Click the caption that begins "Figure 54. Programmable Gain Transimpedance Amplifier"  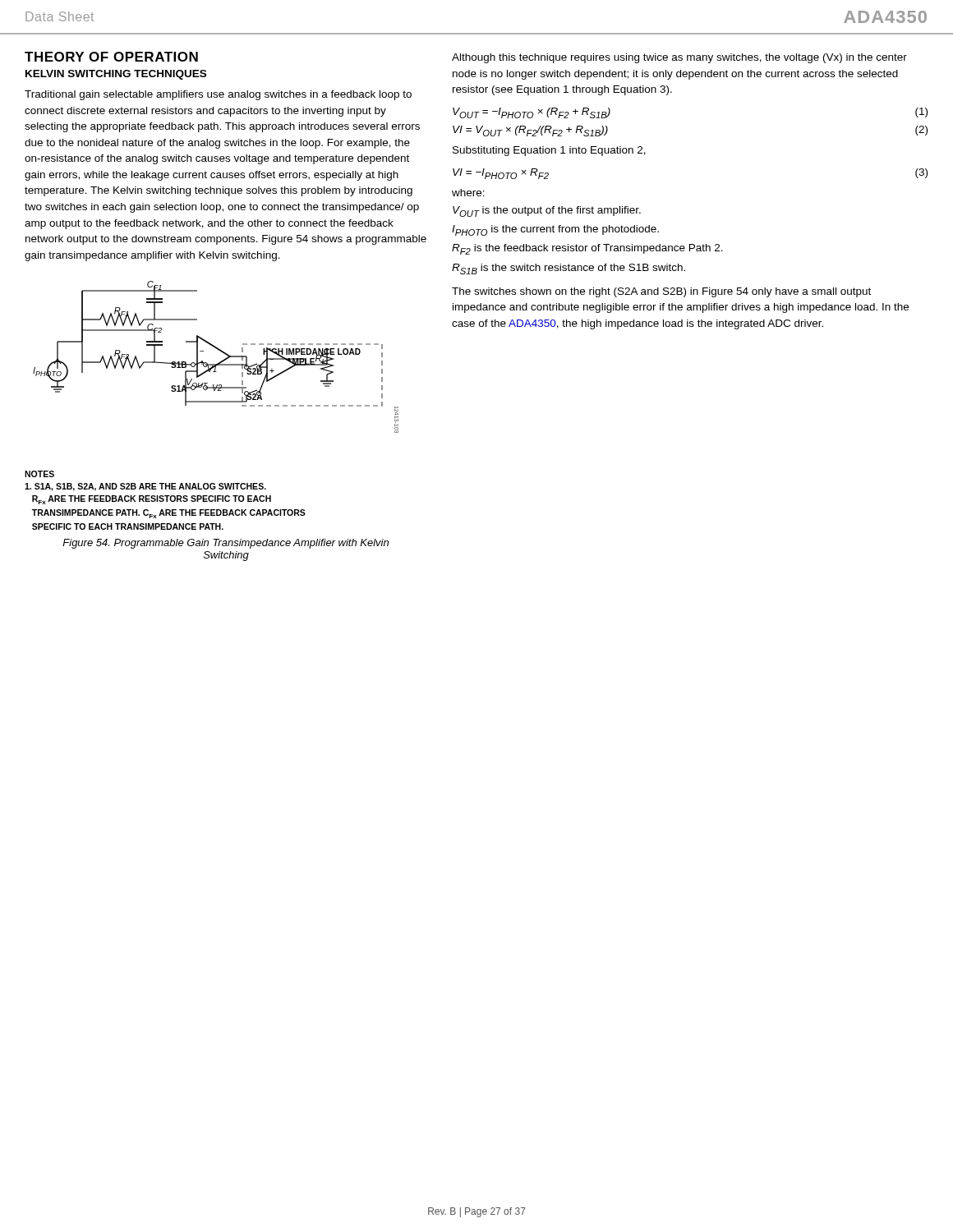coord(226,548)
